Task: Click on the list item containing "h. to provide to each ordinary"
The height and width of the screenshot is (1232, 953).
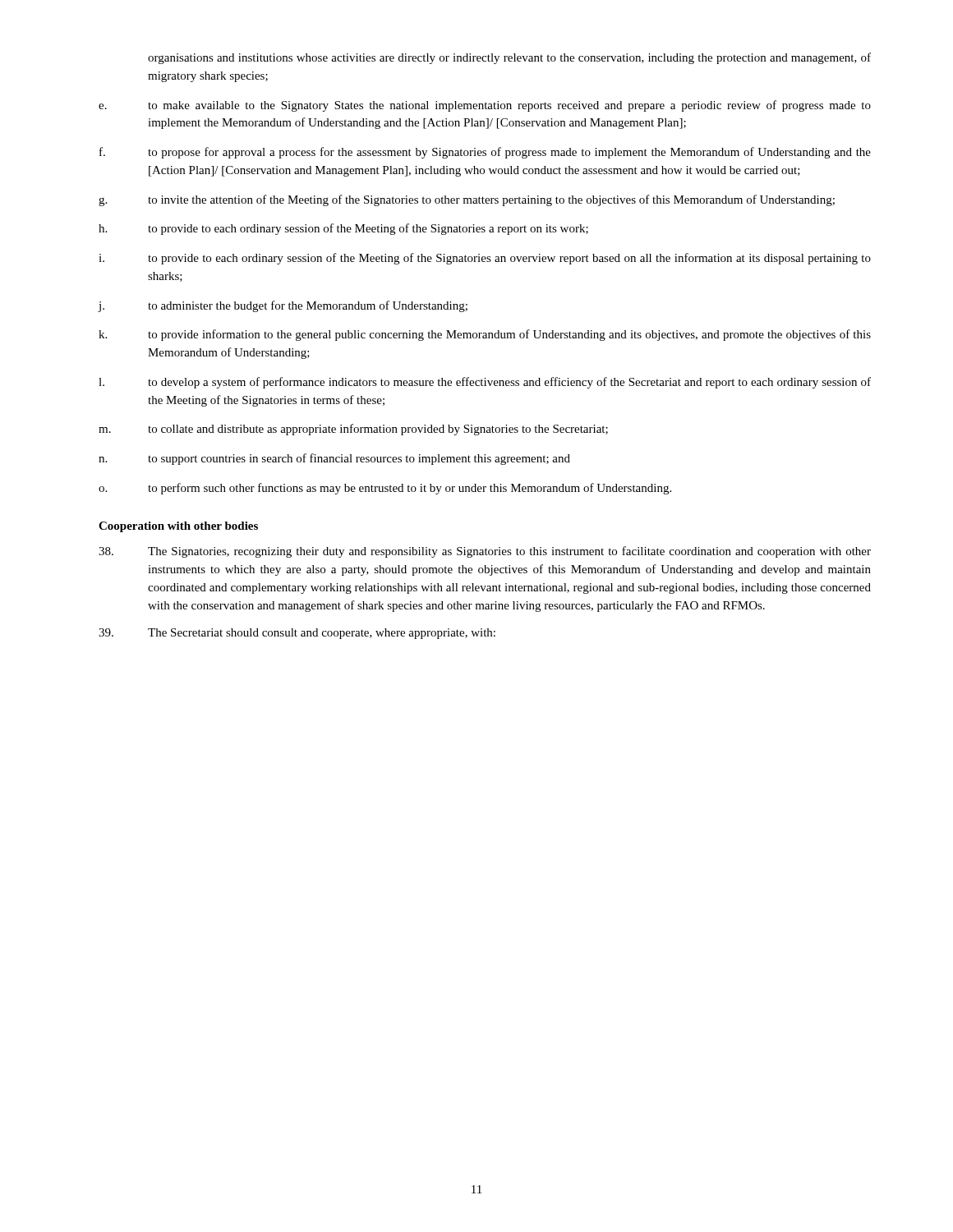Action: pos(485,229)
